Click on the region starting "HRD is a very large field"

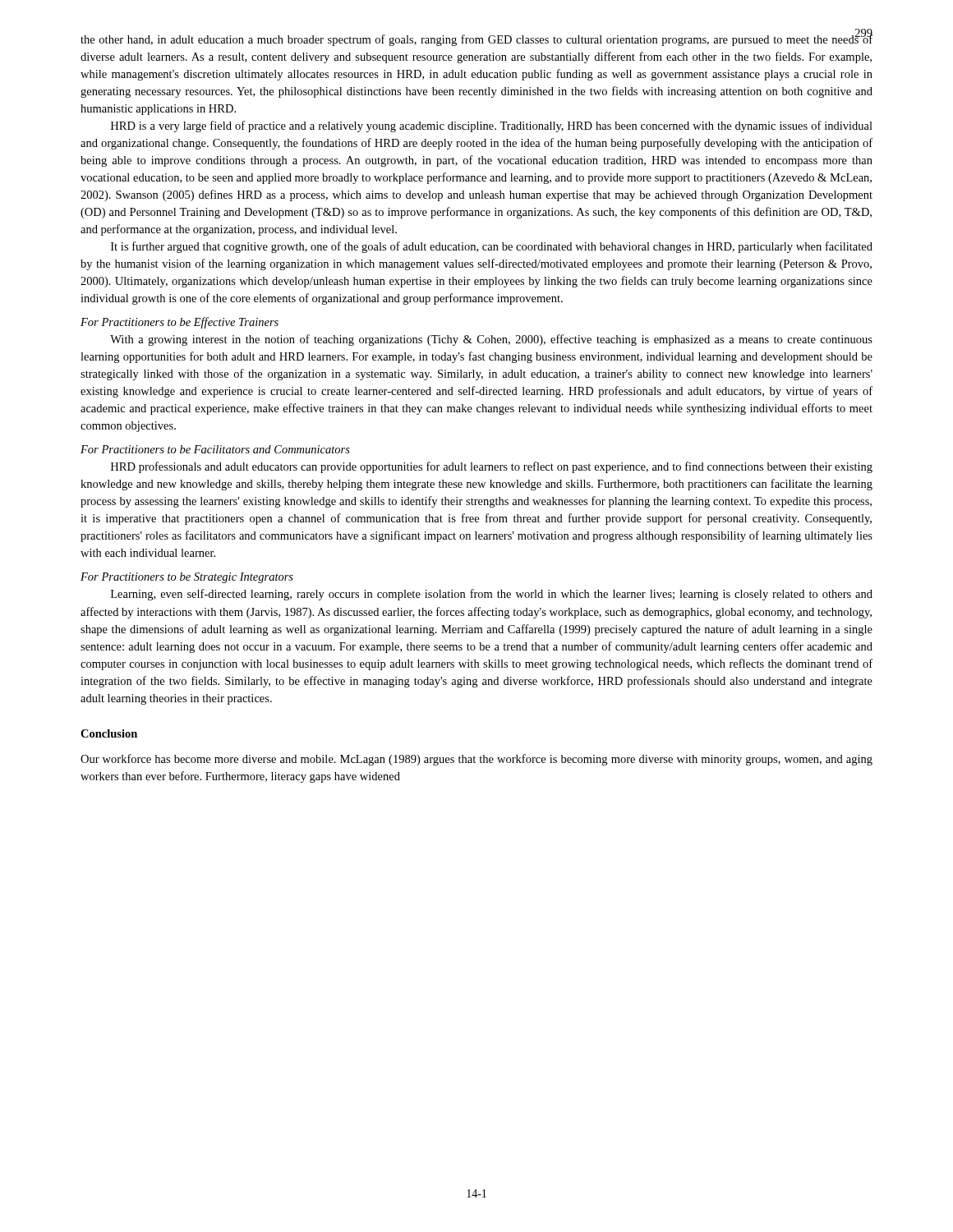(x=476, y=178)
